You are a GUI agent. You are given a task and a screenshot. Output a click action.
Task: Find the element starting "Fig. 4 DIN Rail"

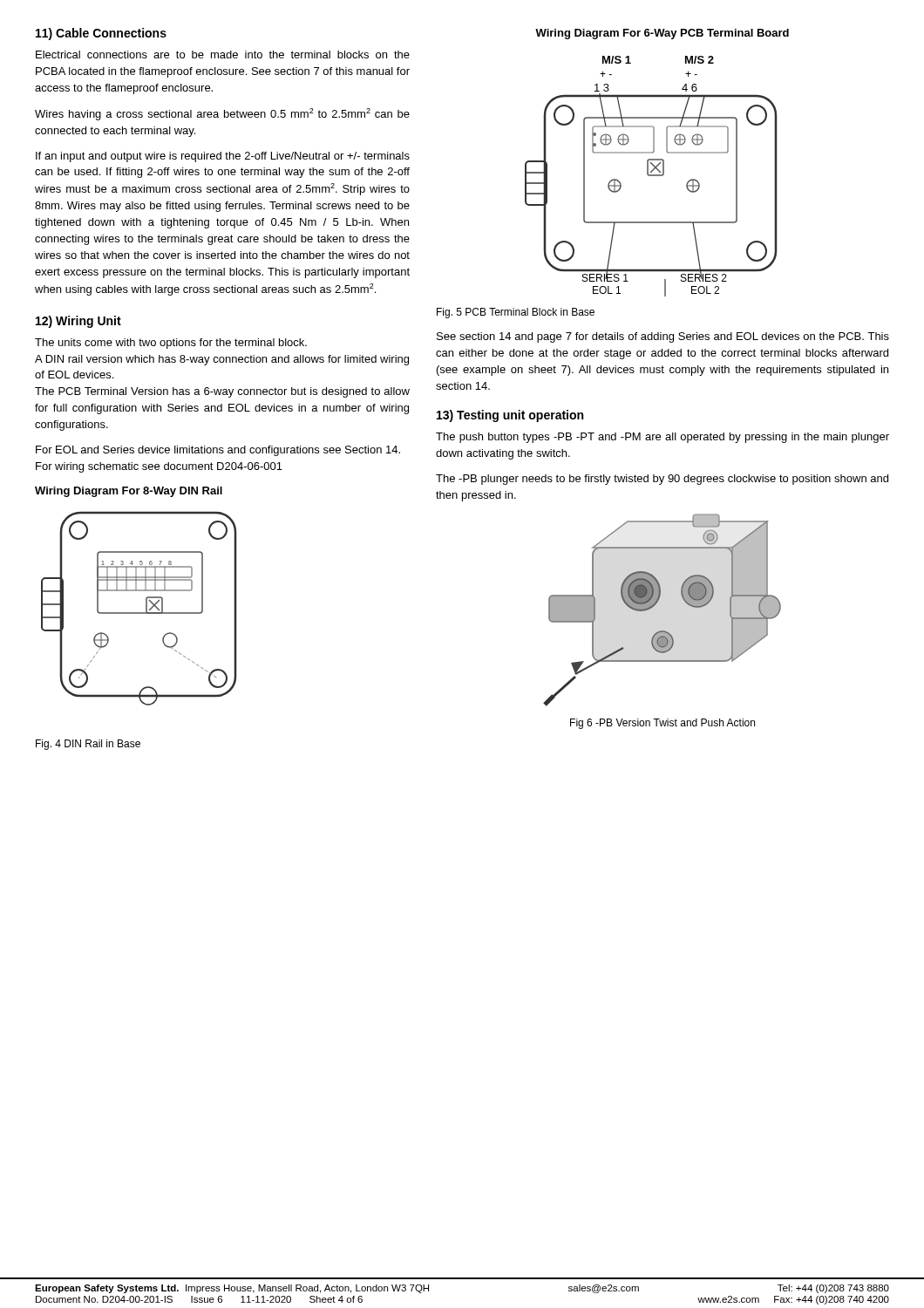pos(88,743)
